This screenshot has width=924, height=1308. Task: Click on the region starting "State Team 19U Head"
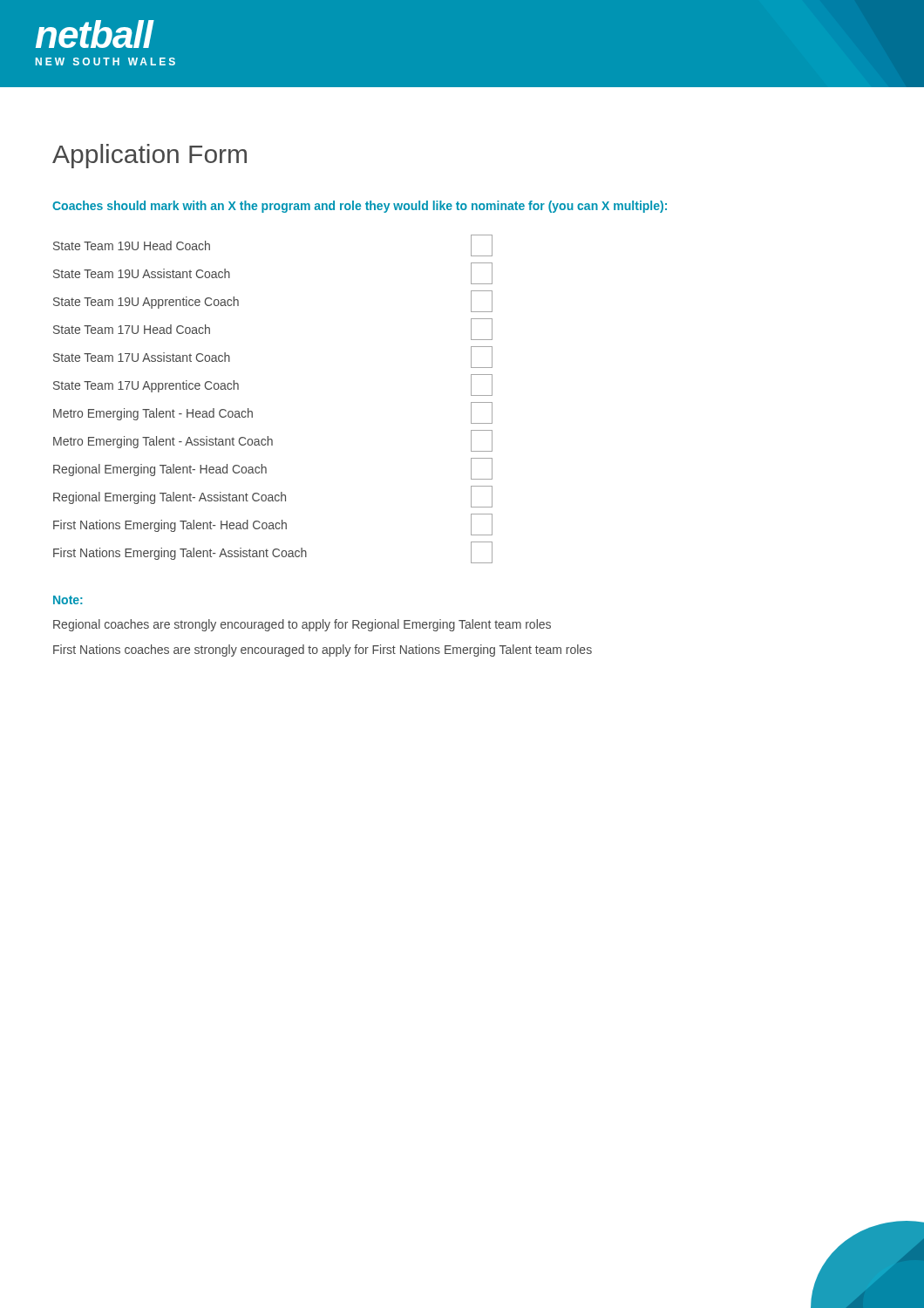pos(162,246)
